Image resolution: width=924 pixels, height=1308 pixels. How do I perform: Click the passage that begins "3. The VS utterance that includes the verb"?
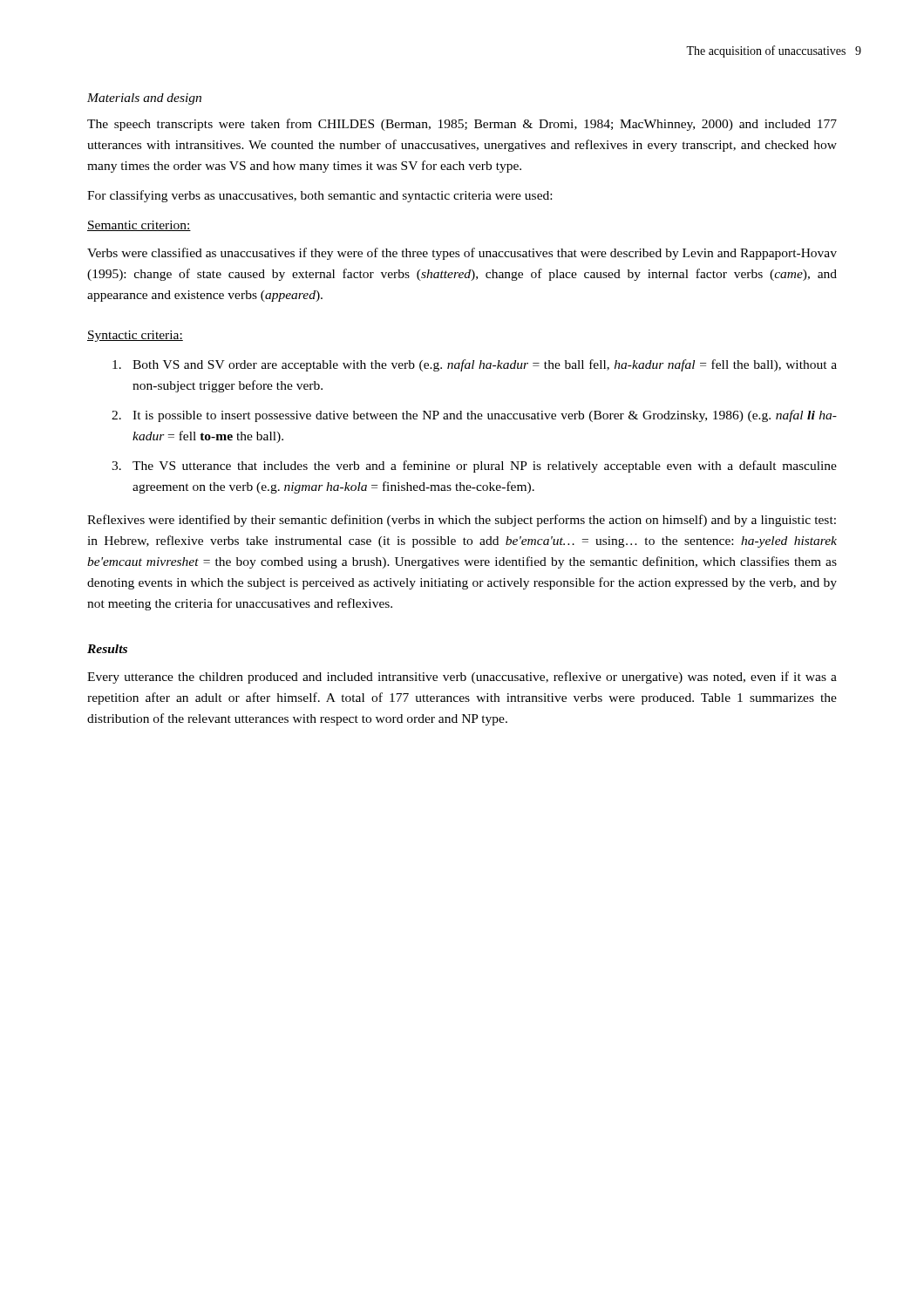474,476
